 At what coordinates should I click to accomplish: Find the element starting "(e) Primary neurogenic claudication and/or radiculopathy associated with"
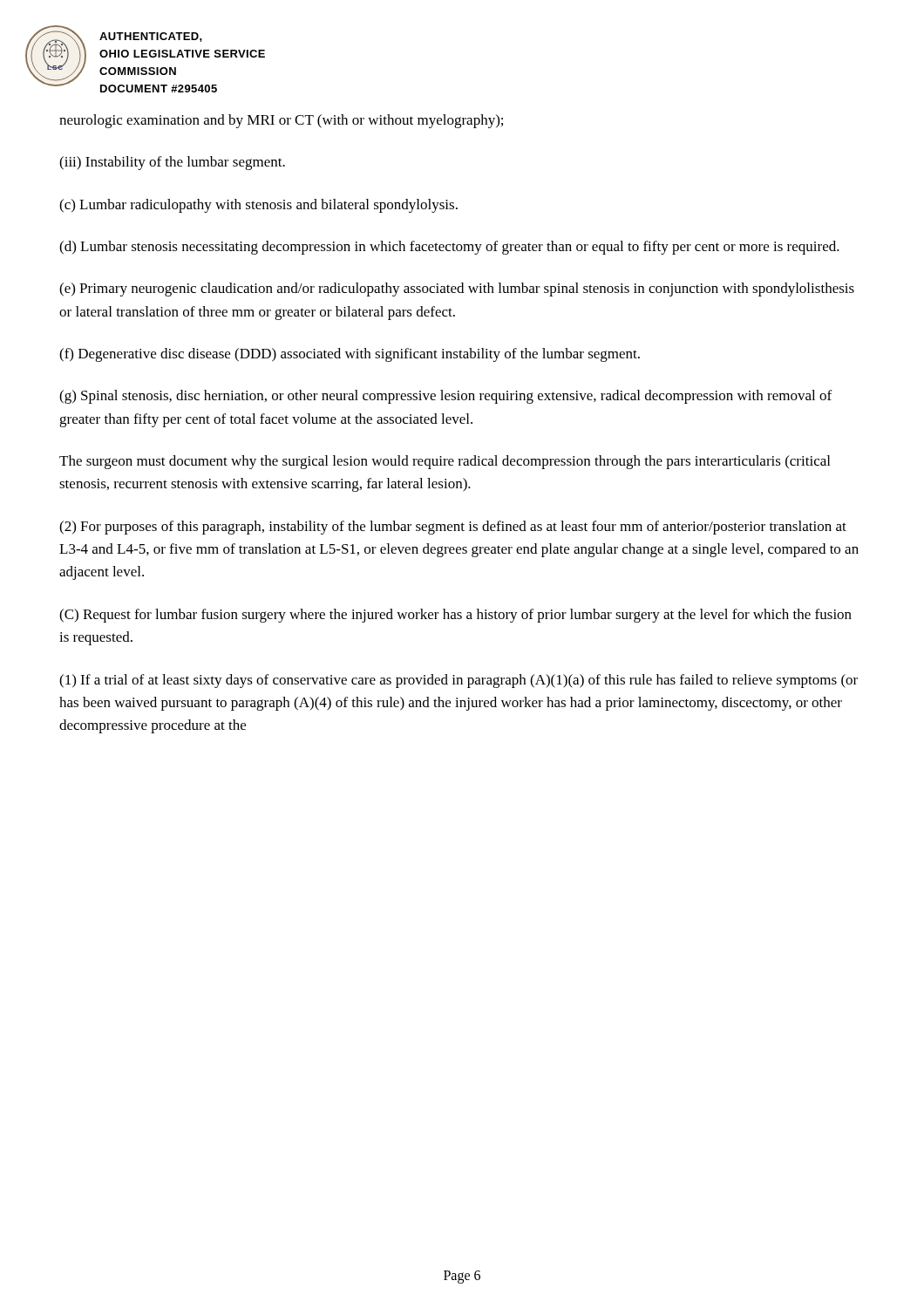(457, 300)
